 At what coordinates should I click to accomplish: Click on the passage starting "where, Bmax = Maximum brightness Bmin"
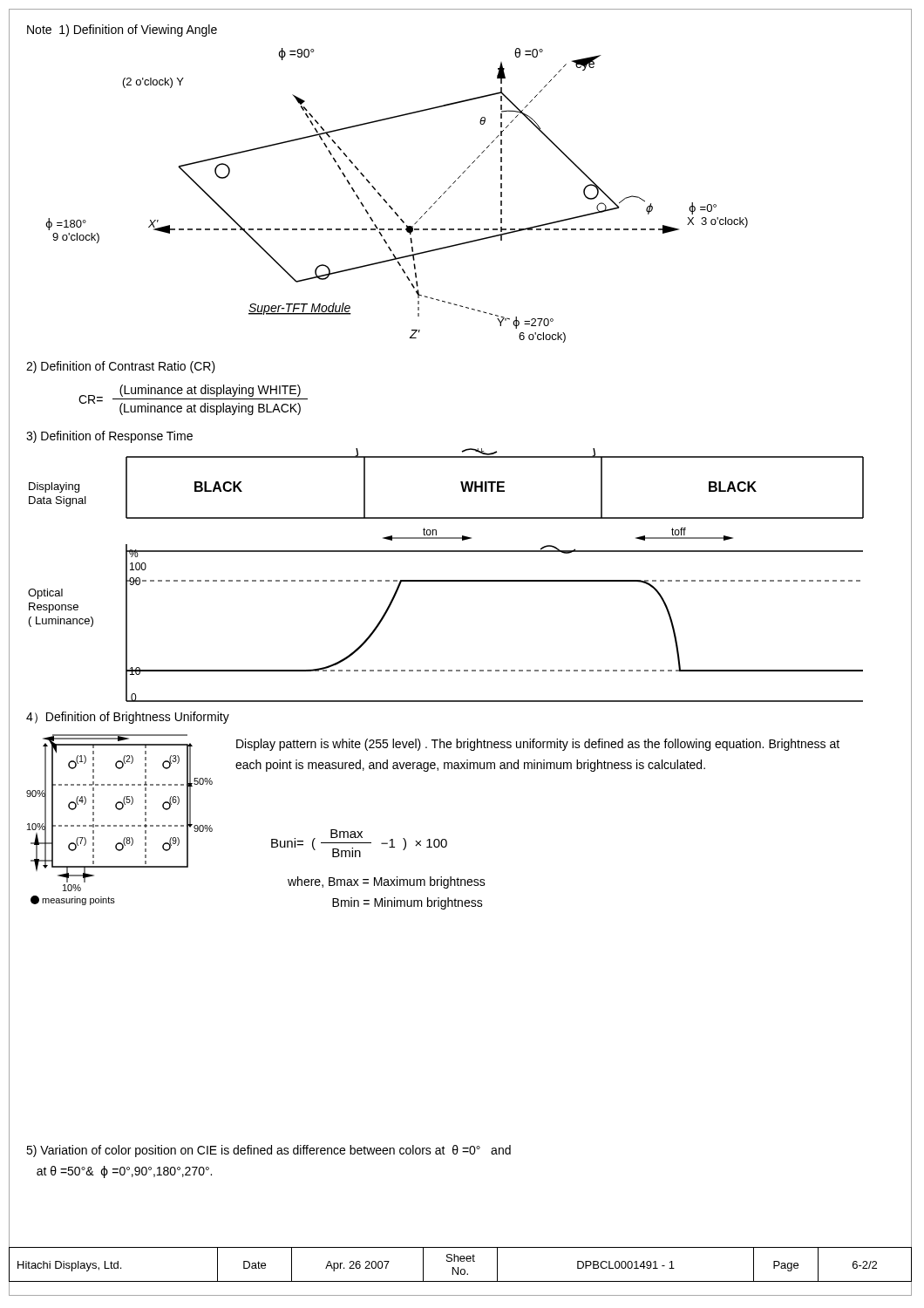coord(387,892)
